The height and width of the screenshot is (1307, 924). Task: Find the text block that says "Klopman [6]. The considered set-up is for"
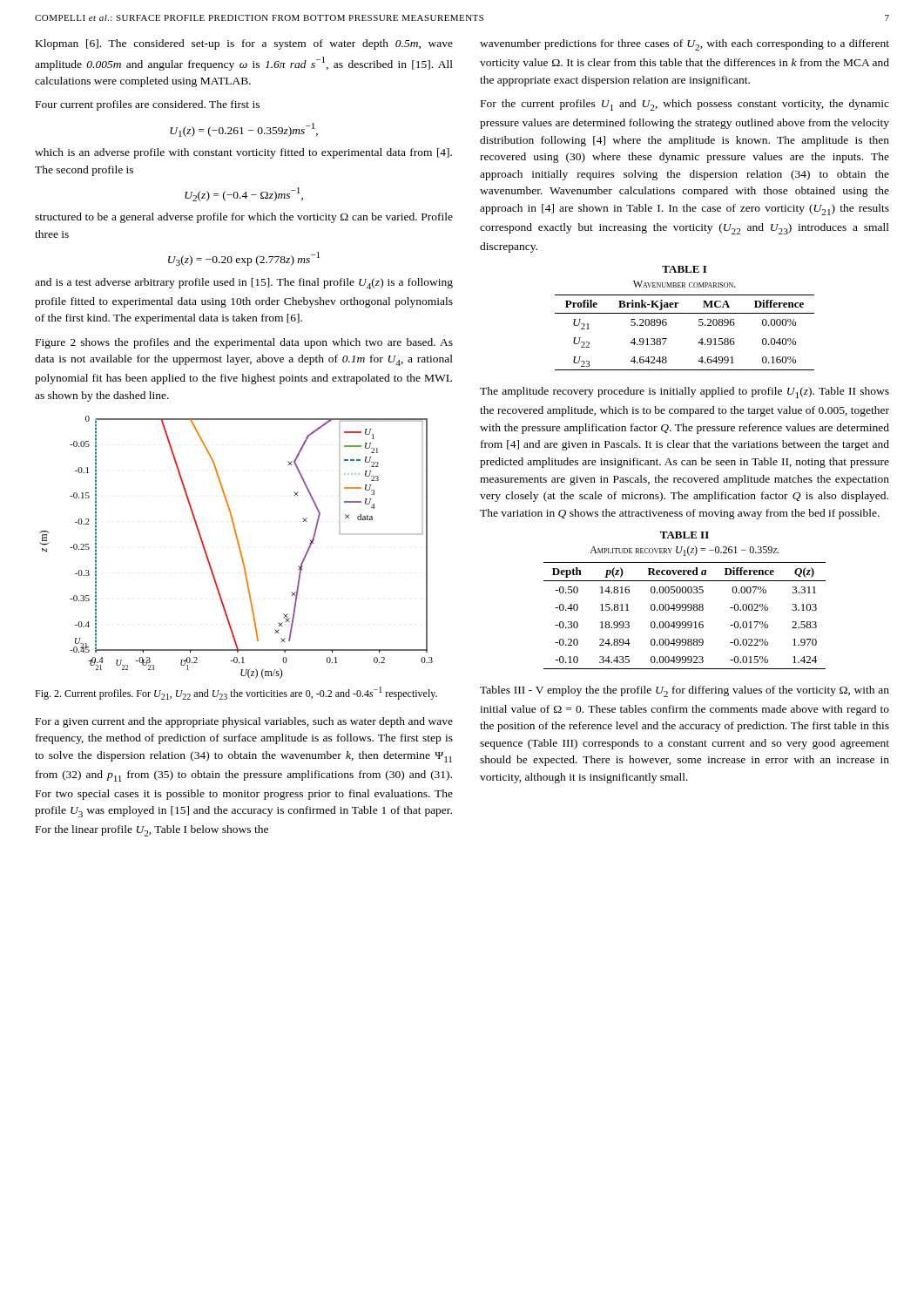[244, 62]
